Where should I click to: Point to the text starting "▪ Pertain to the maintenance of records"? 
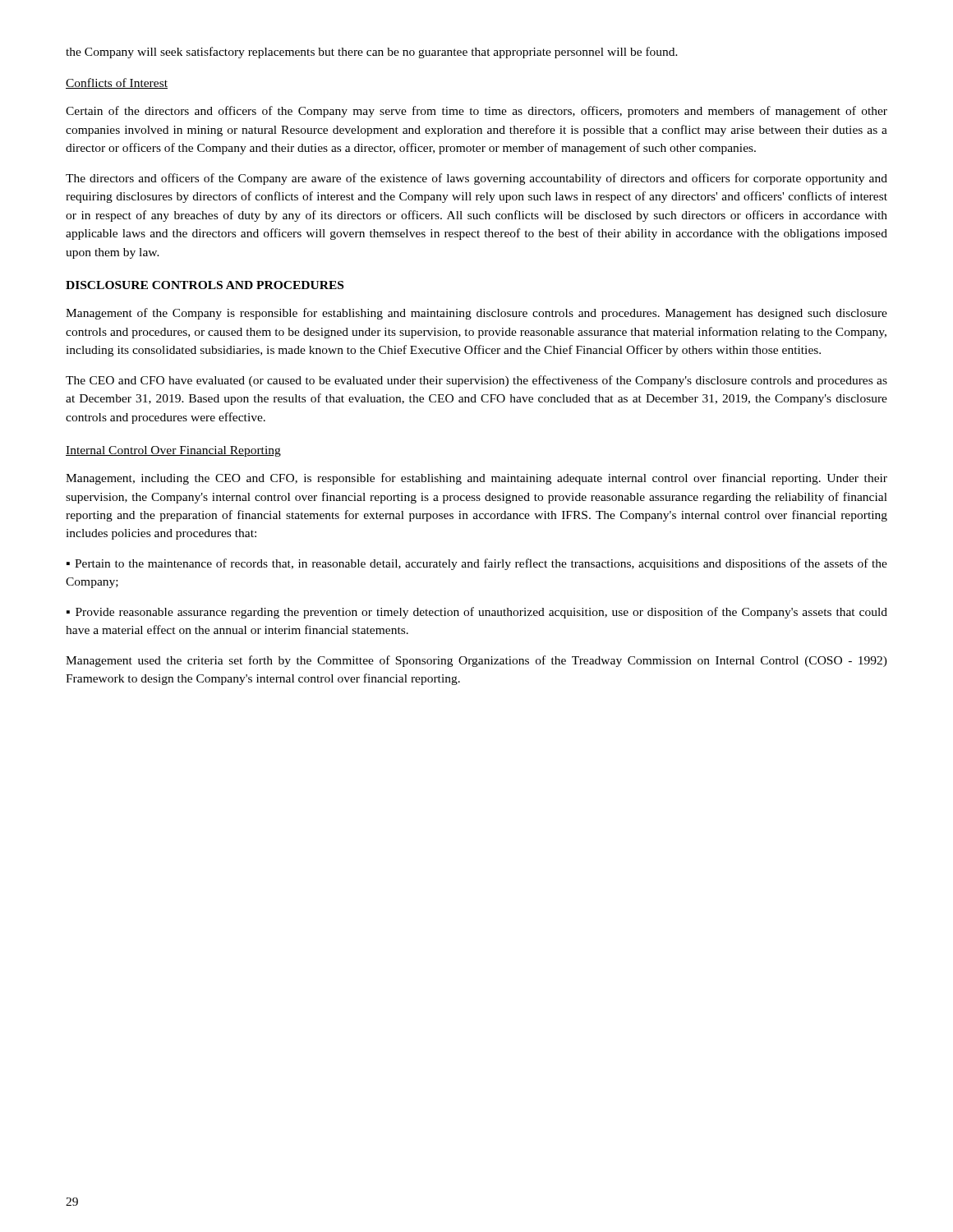[x=476, y=573]
